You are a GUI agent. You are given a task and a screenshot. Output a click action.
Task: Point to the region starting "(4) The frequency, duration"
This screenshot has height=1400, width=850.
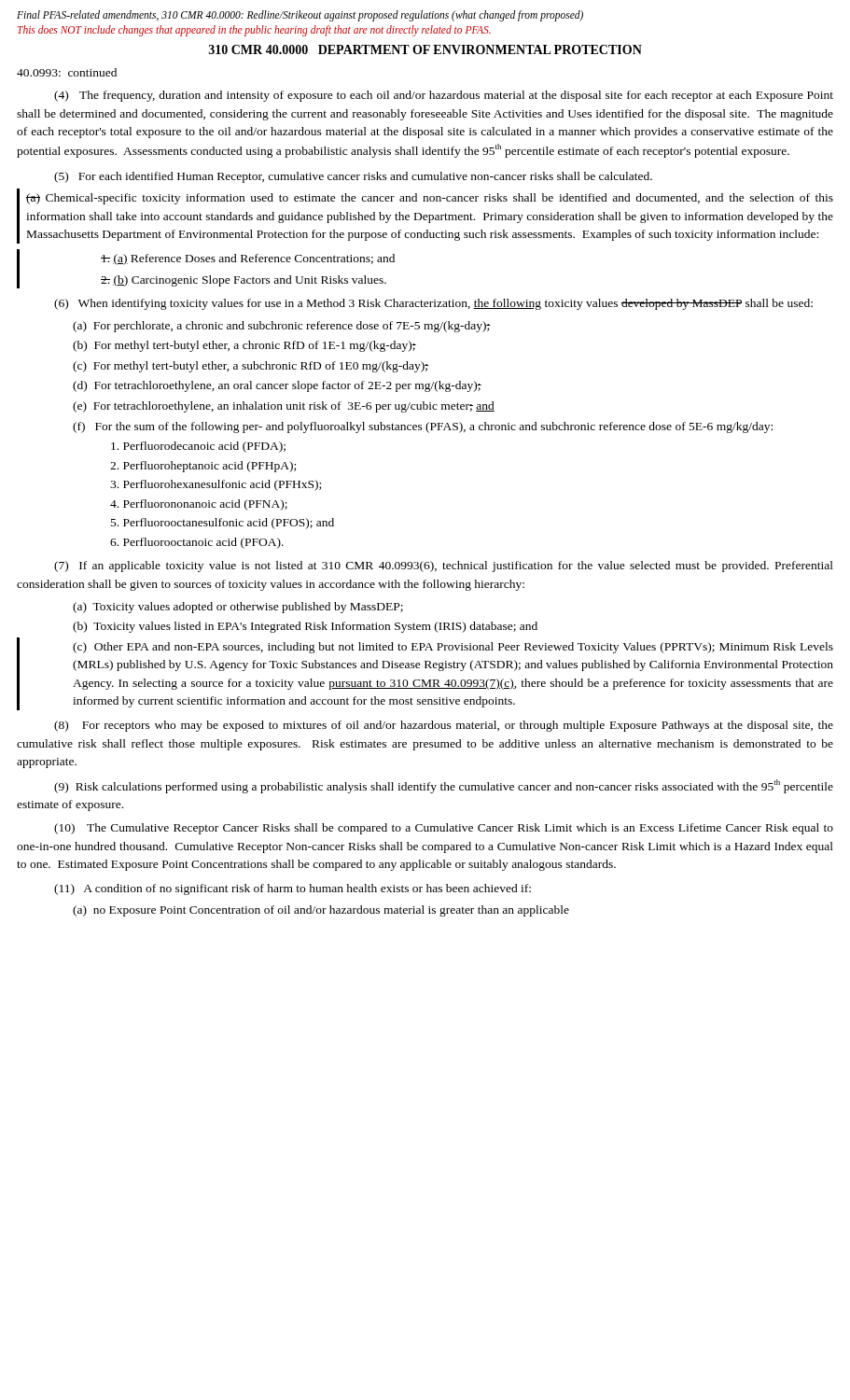(425, 123)
